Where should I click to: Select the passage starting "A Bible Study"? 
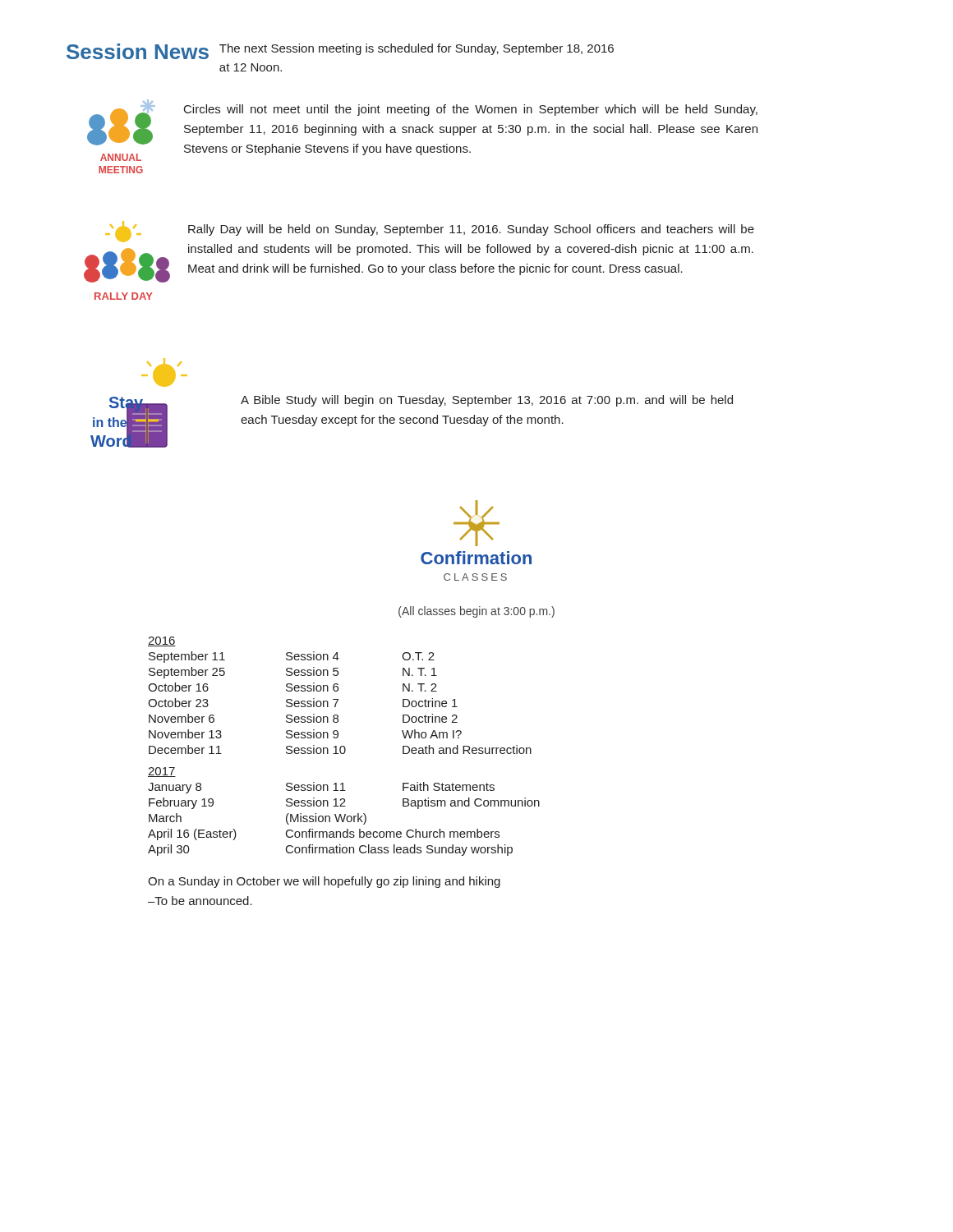pyautogui.click(x=487, y=409)
